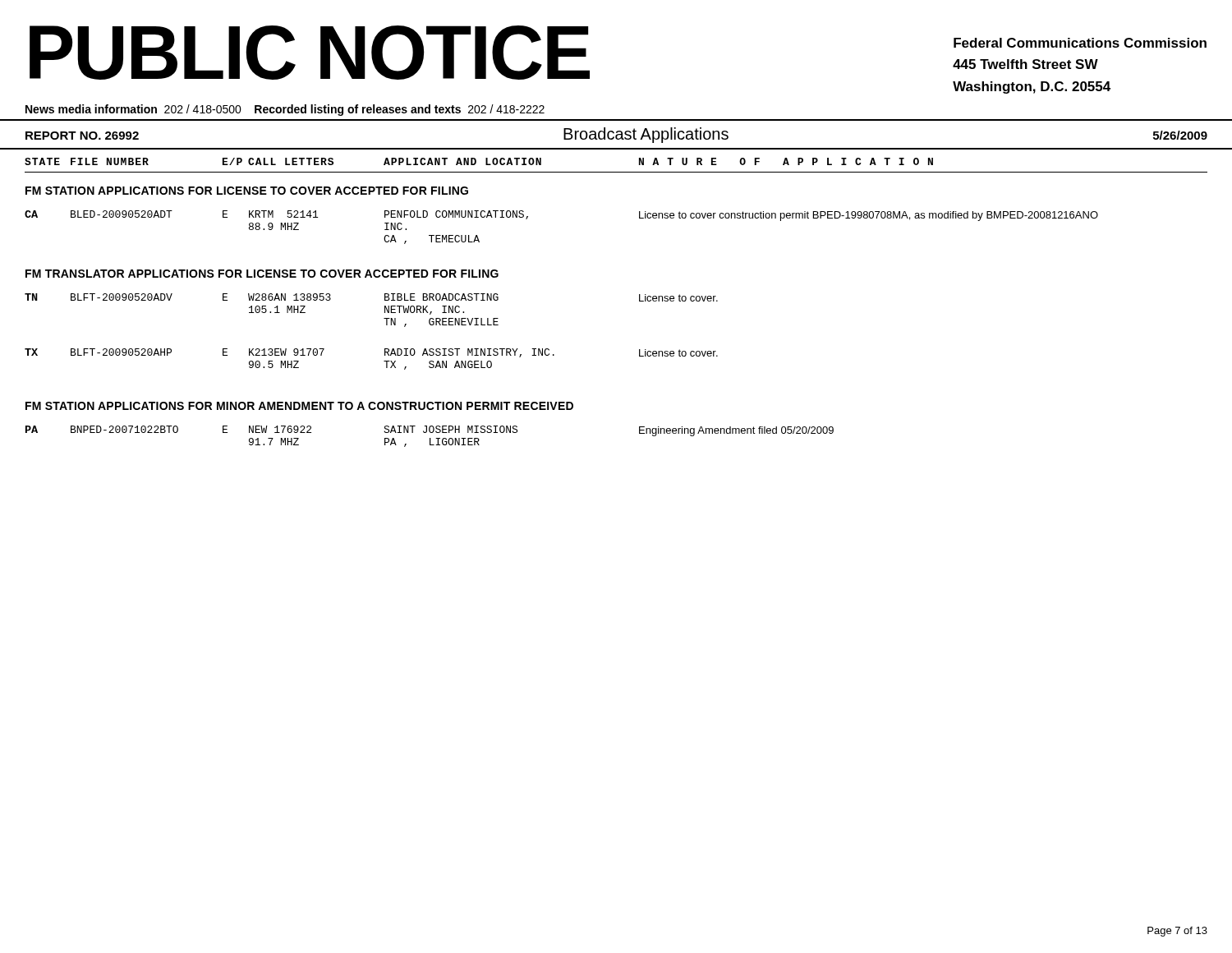The image size is (1232, 953).
Task: Point to the text starting "TN BLFT-20090520ADV E W286AN 138953105.1"
Action: coord(124,298)
